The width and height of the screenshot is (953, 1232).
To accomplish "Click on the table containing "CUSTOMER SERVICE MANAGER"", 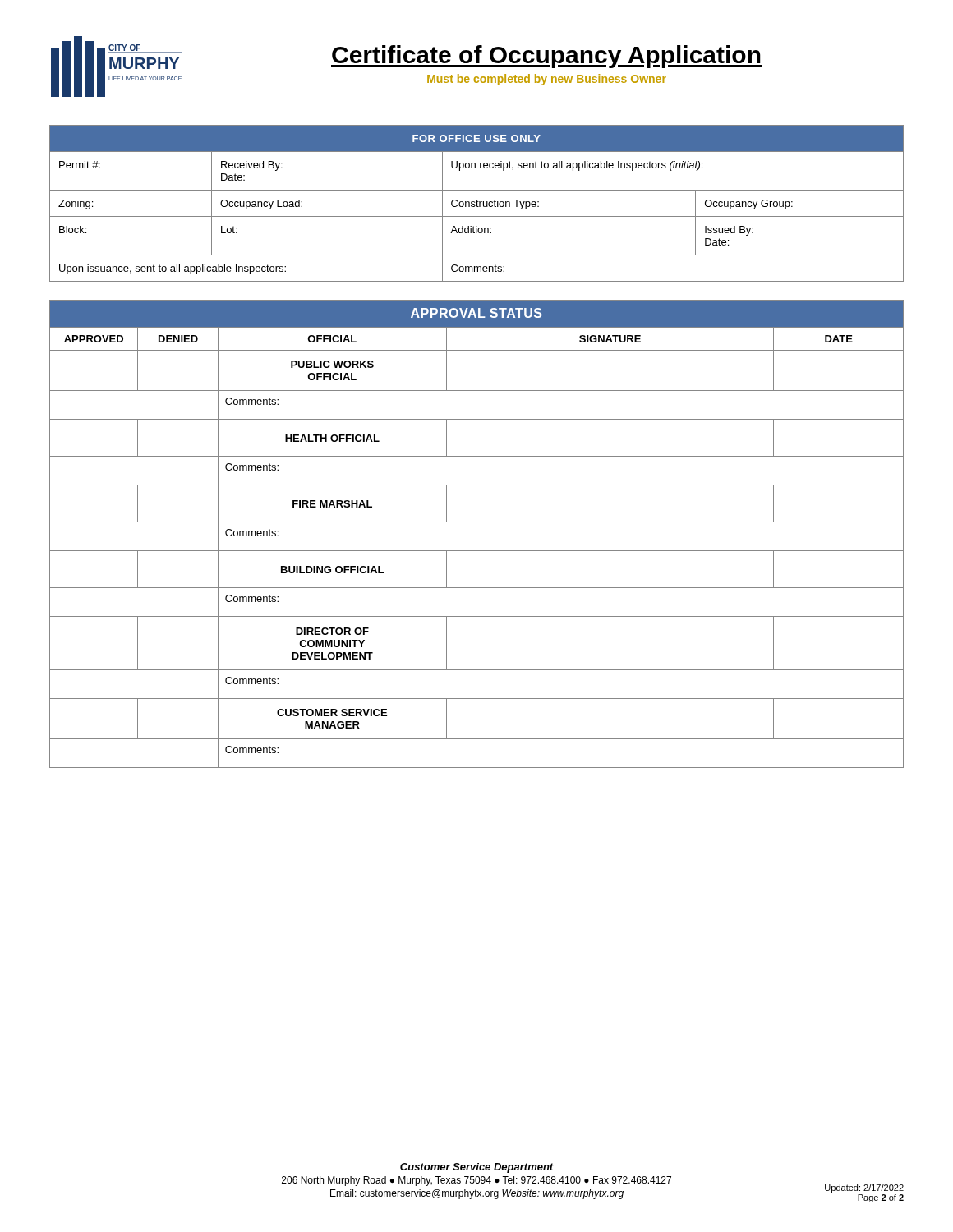I will pyautogui.click(x=476, y=534).
